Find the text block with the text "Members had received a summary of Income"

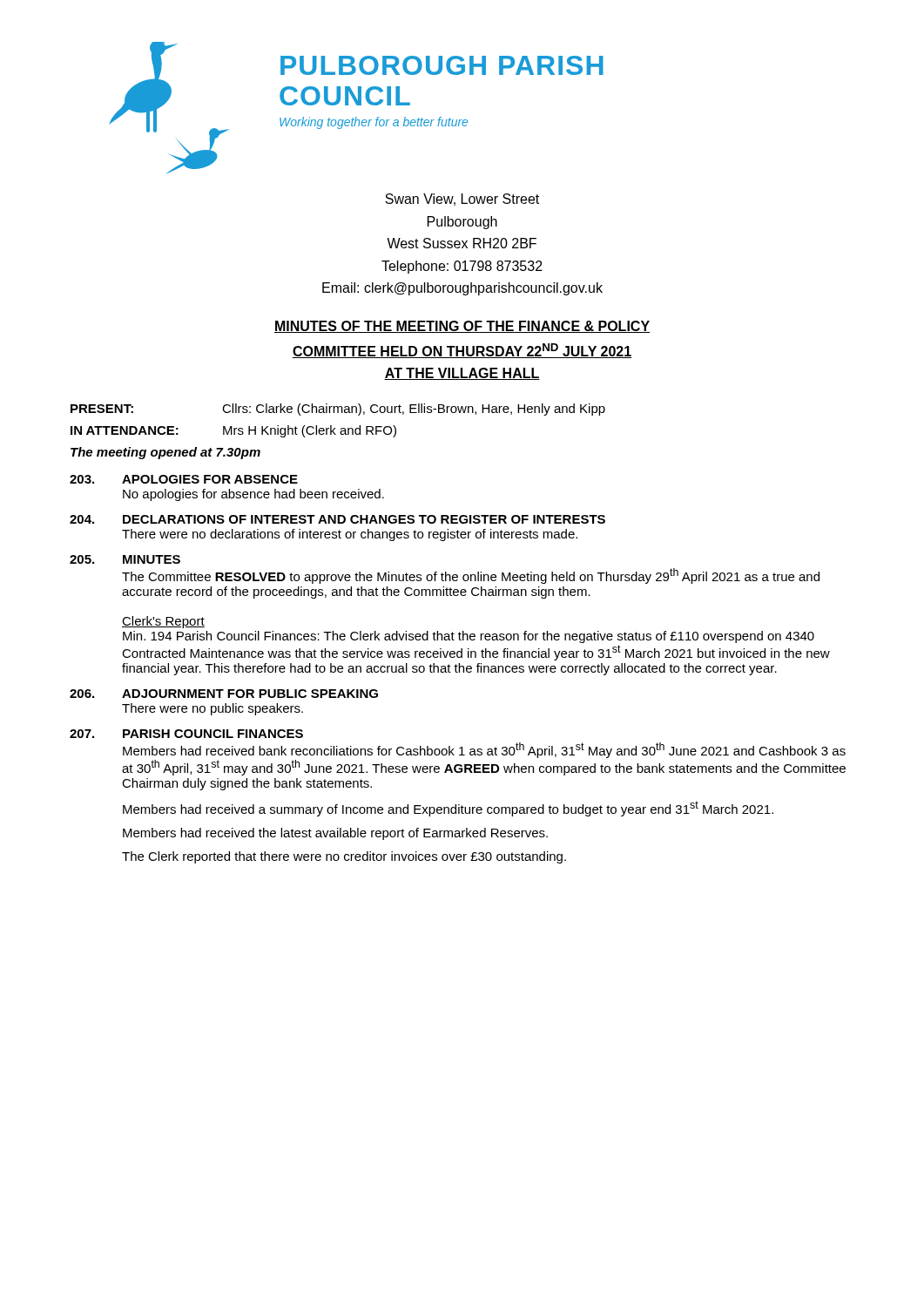pyautogui.click(x=448, y=808)
